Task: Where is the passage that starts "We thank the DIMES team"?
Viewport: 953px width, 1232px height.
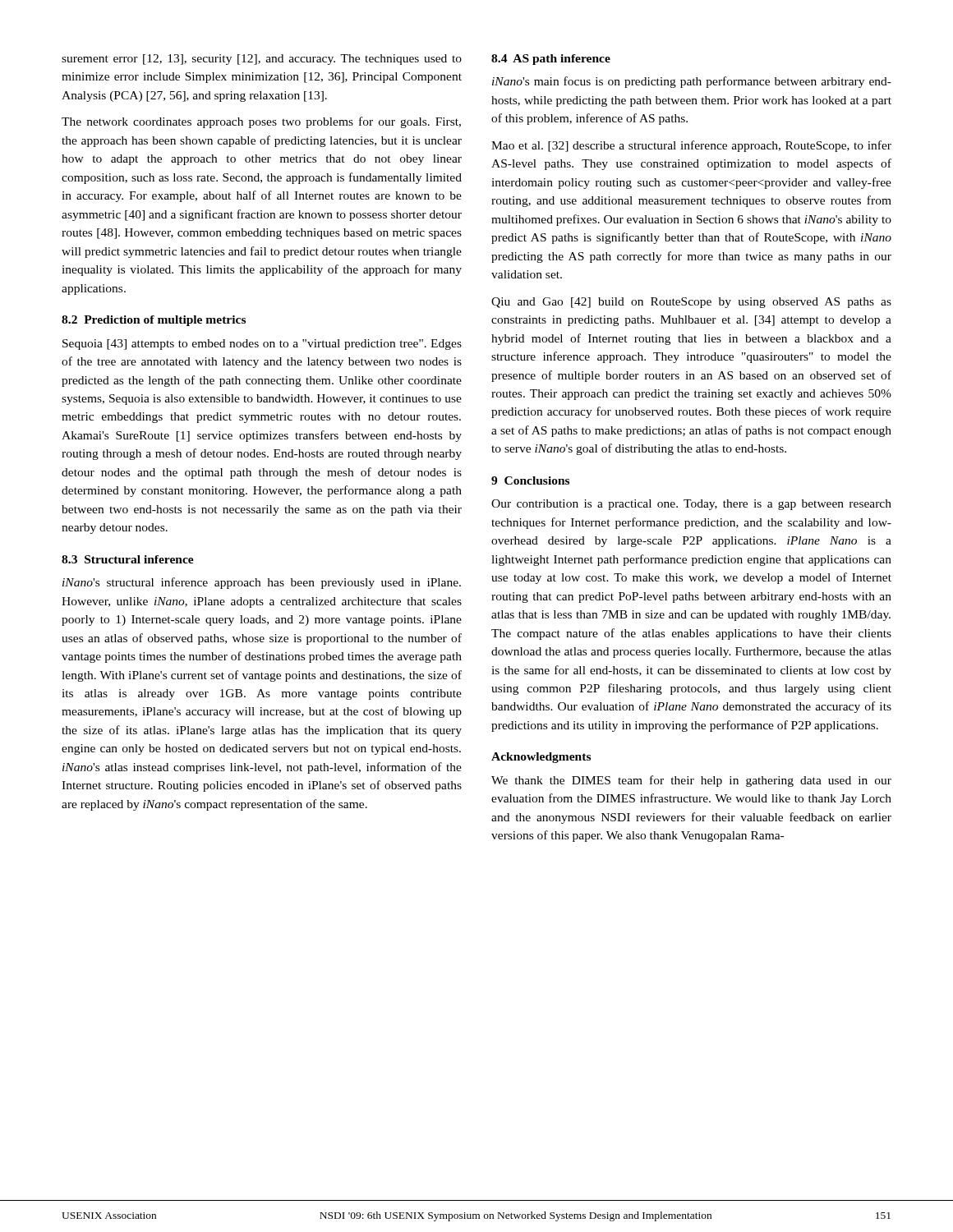Action: click(691, 808)
